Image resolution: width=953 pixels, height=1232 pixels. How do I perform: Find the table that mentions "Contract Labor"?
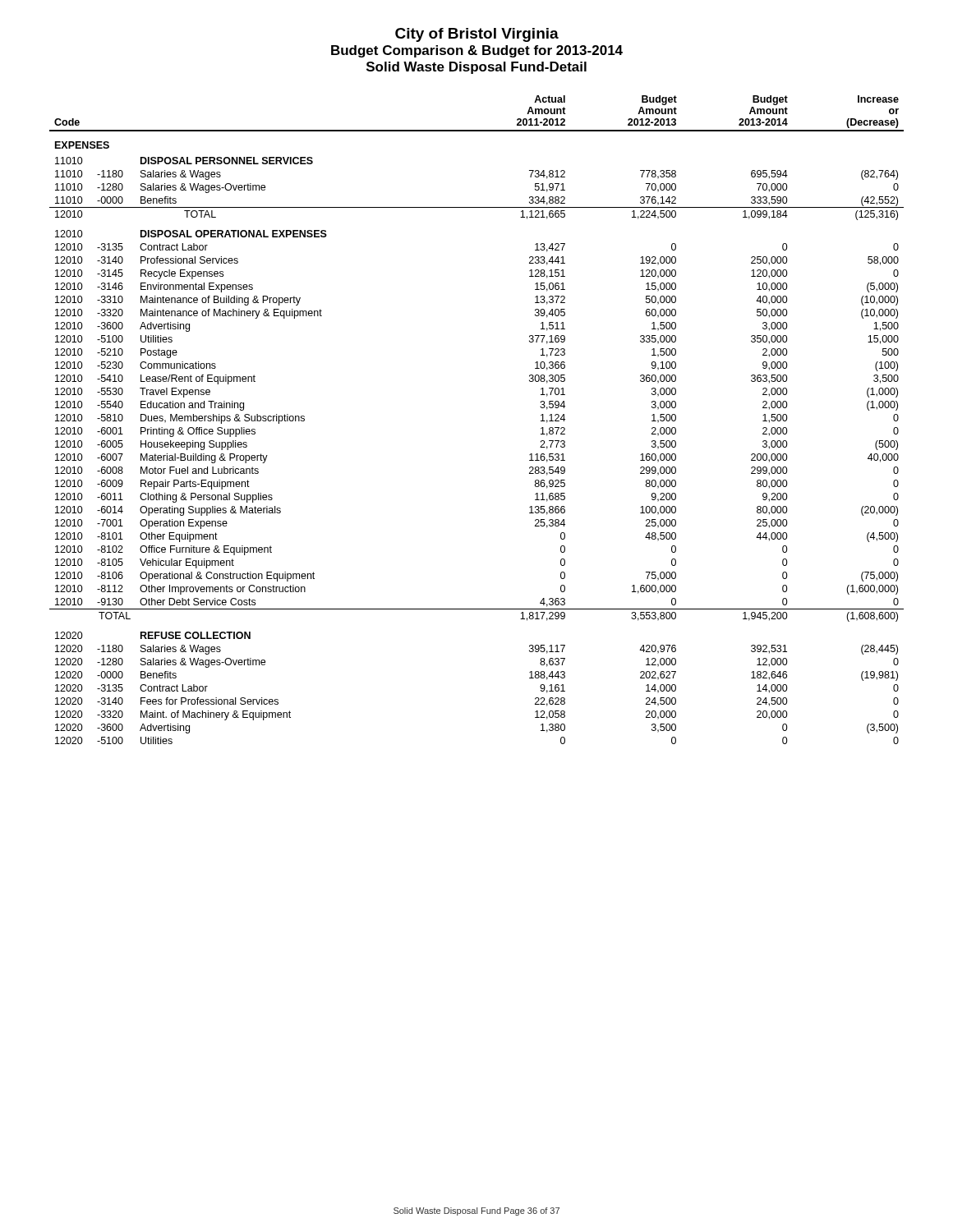click(476, 420)
